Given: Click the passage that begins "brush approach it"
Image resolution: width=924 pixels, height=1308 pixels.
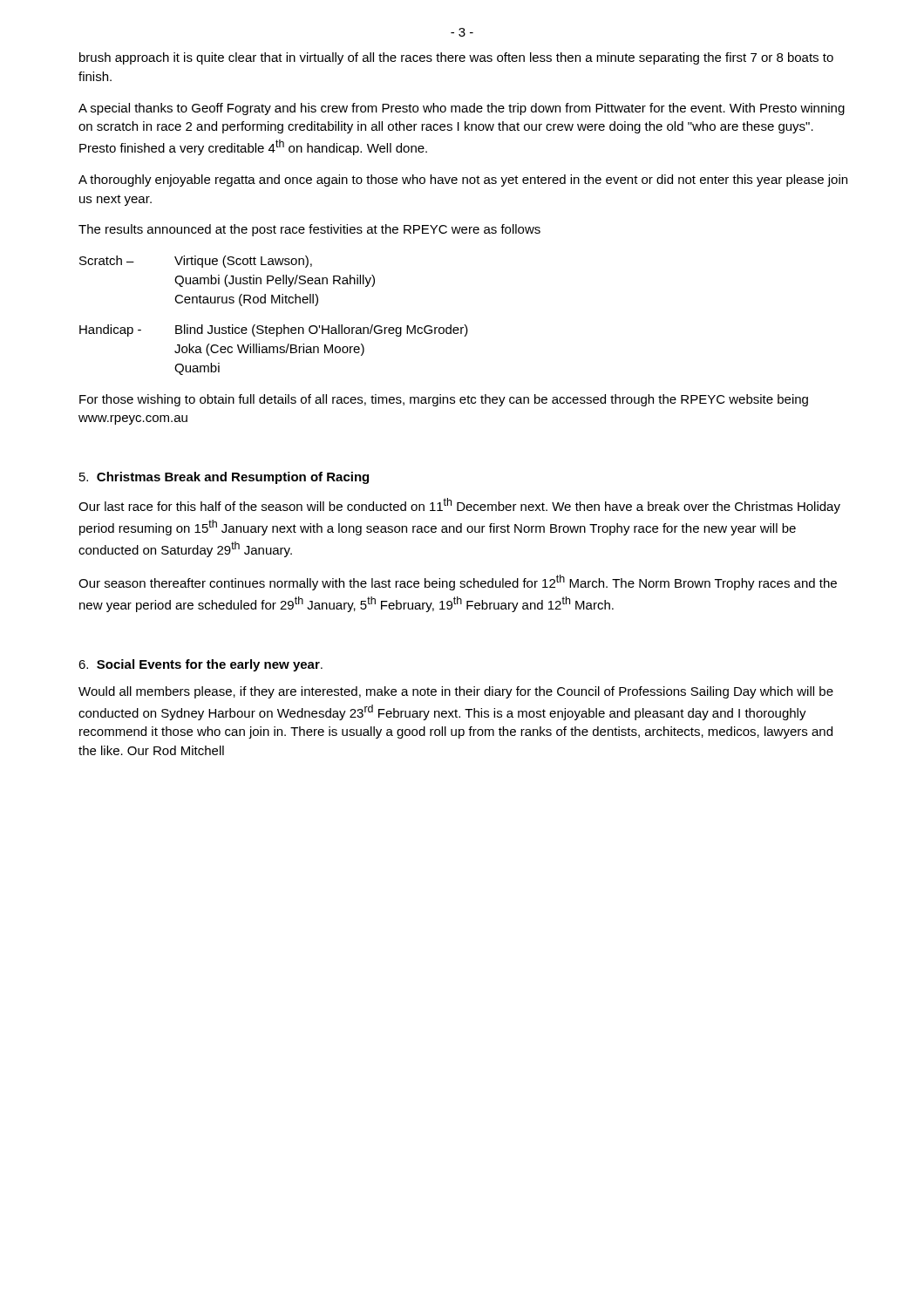Looking at the screenshot, I should [466, 67].
